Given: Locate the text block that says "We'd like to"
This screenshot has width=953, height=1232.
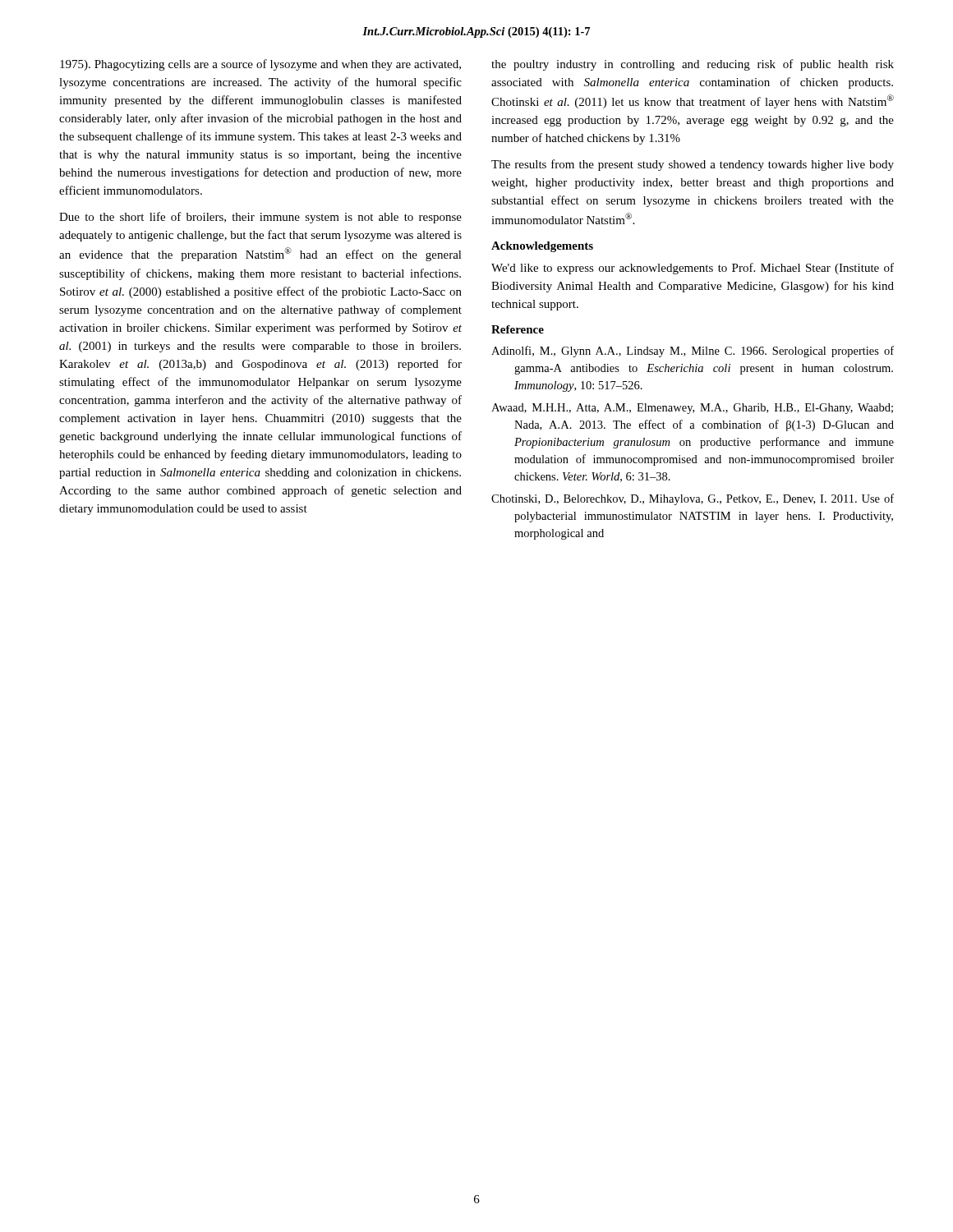Looking at the screenshot, I should 693,286.
